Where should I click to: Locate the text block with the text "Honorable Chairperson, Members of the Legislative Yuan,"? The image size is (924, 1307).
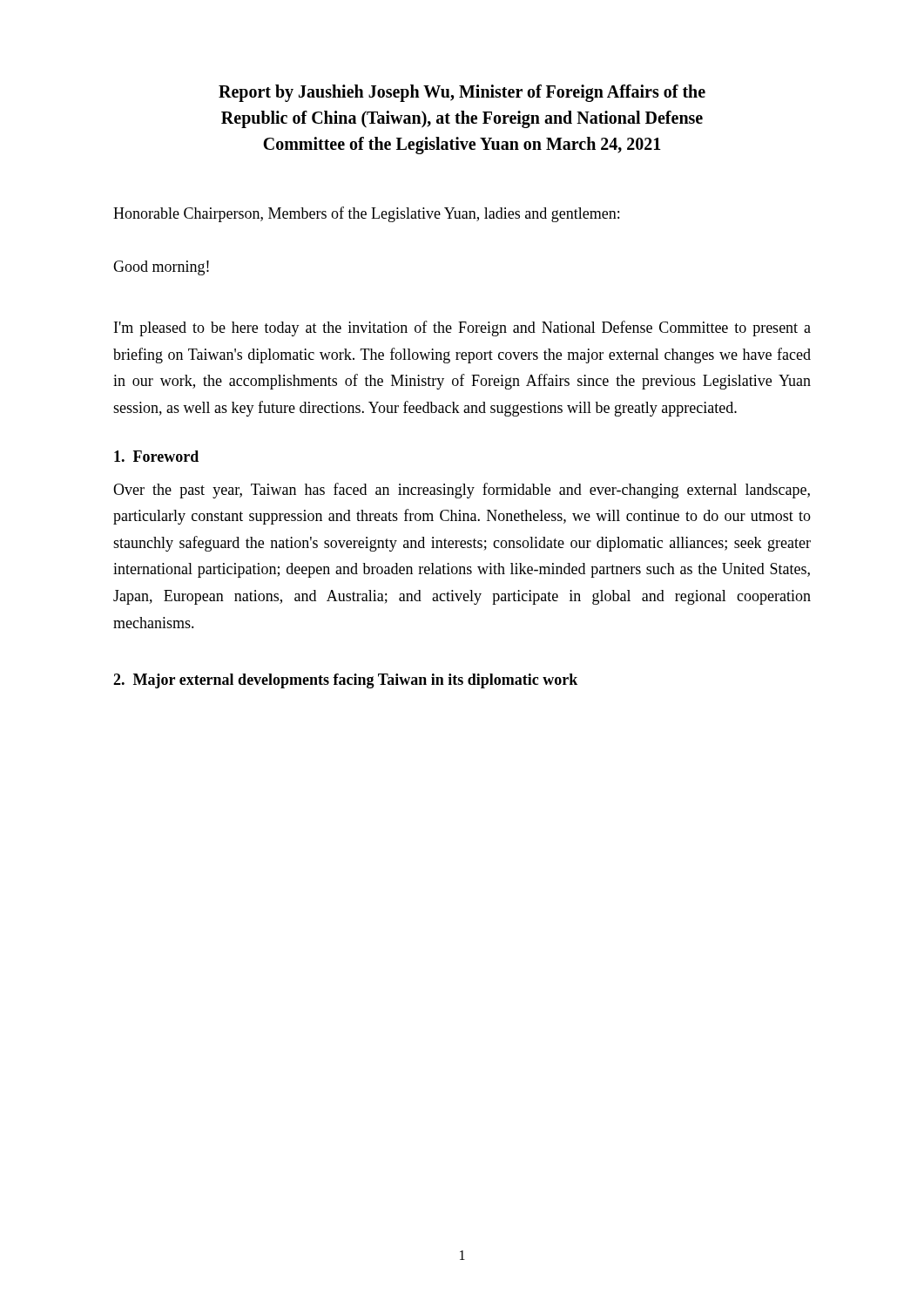367,213
